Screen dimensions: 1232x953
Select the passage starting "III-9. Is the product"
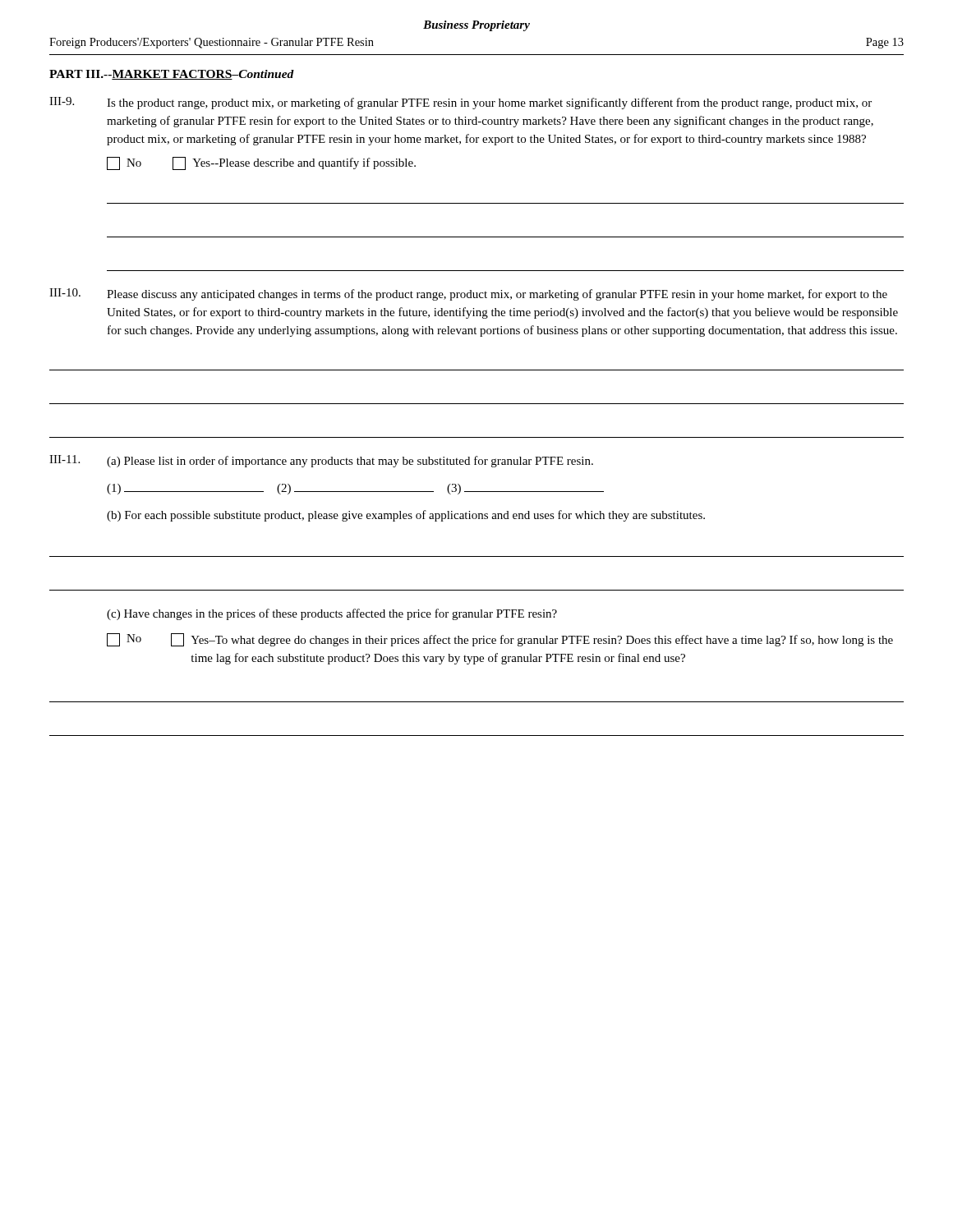(x=476, y=121)
